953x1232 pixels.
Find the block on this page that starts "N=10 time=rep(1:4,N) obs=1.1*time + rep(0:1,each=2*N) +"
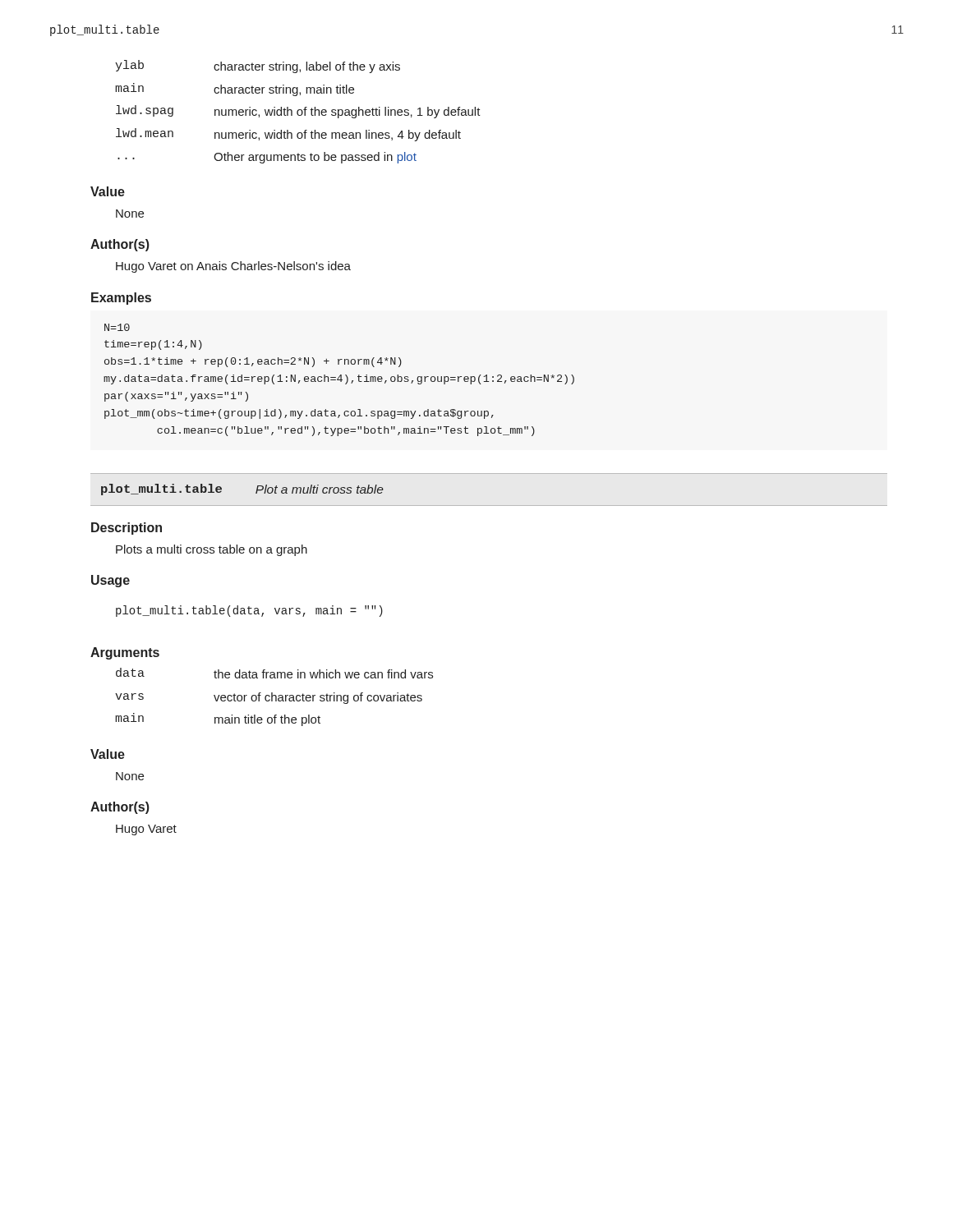click(x=489, y=380)
